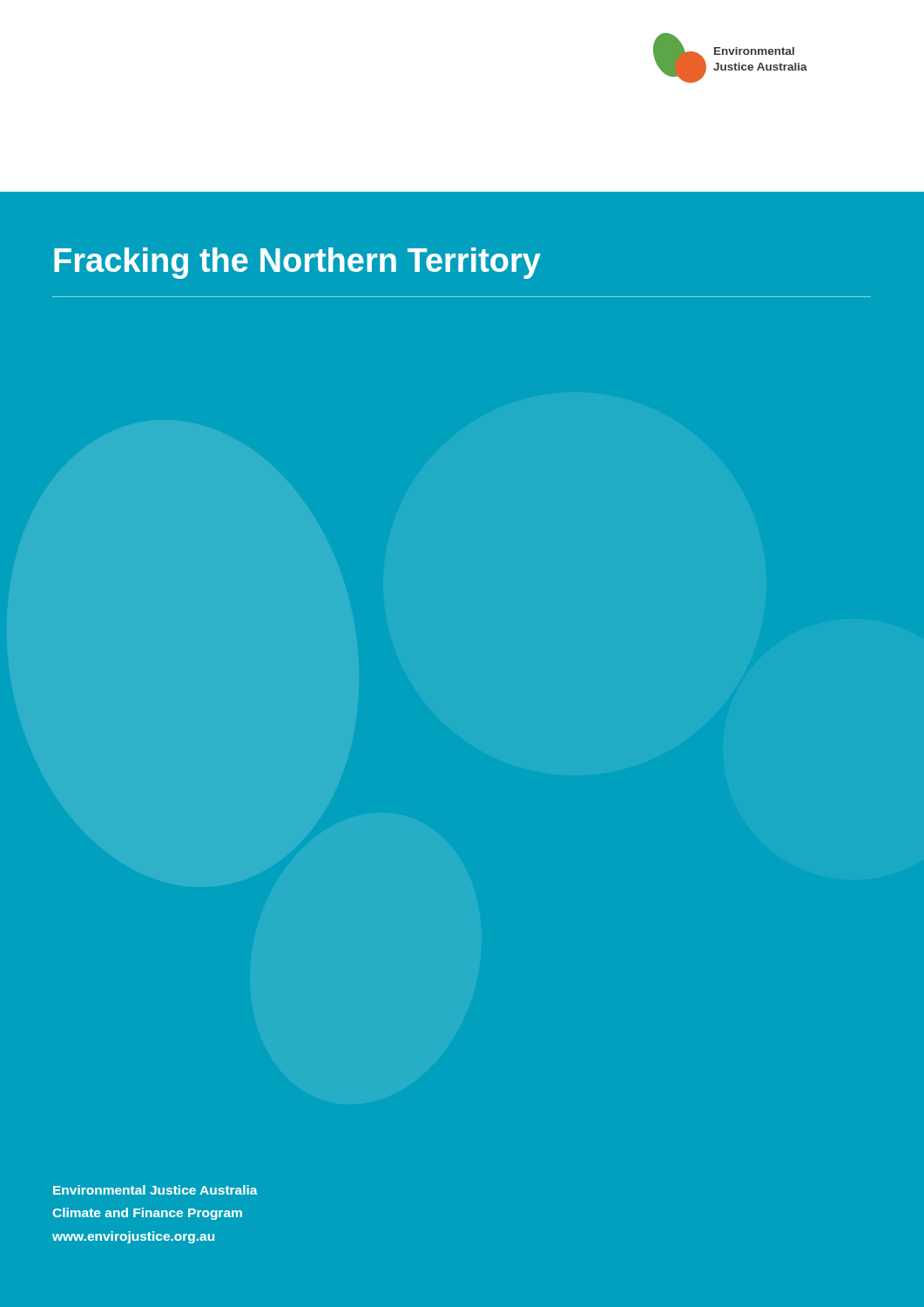924x1307 pixels.
Task: Find the block starting "Environmental Justice Australia Climate and Finance Program www.envirojustice.org.au"
Action: point(155,1213)
